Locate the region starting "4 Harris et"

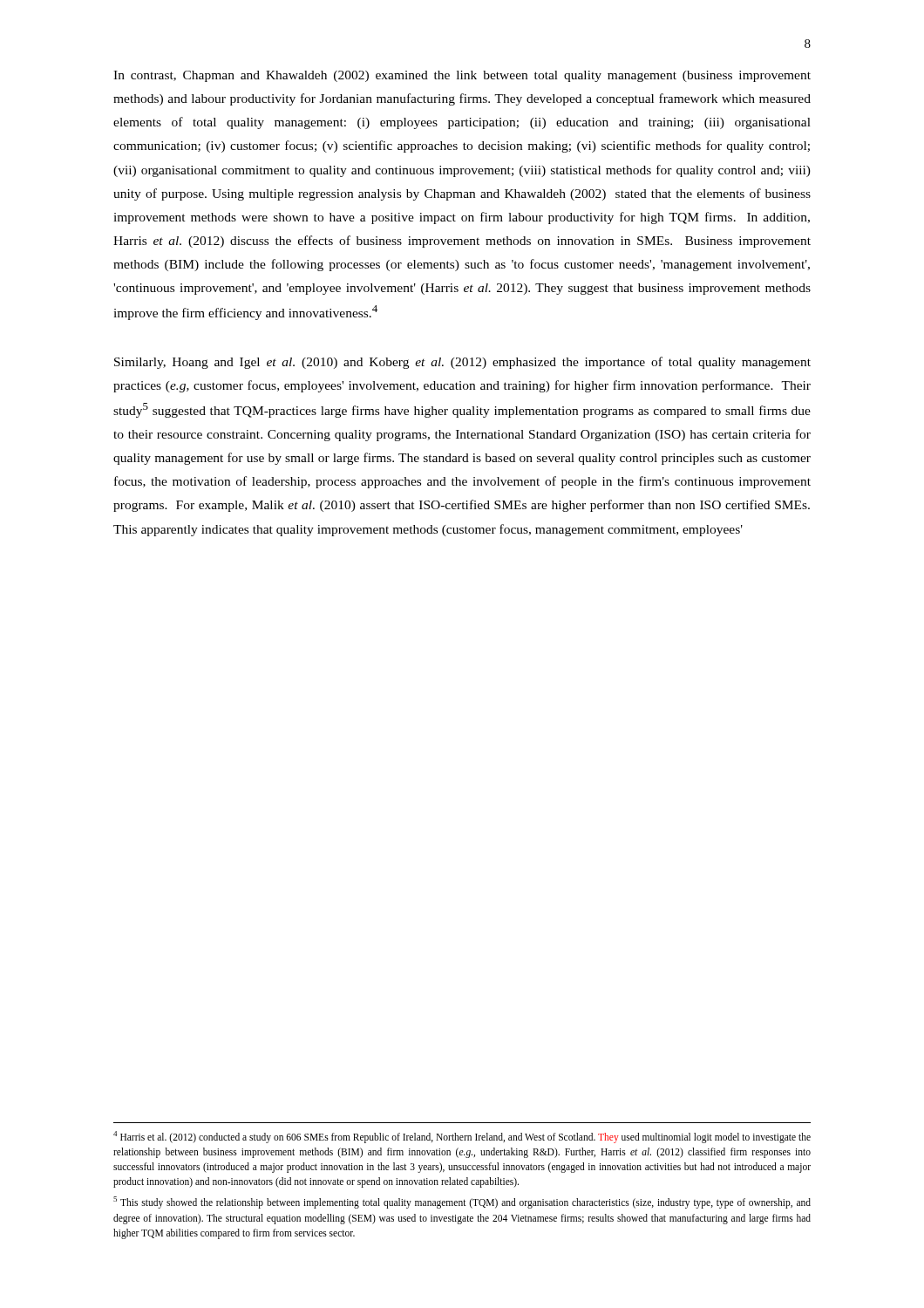coord(462,1158)
